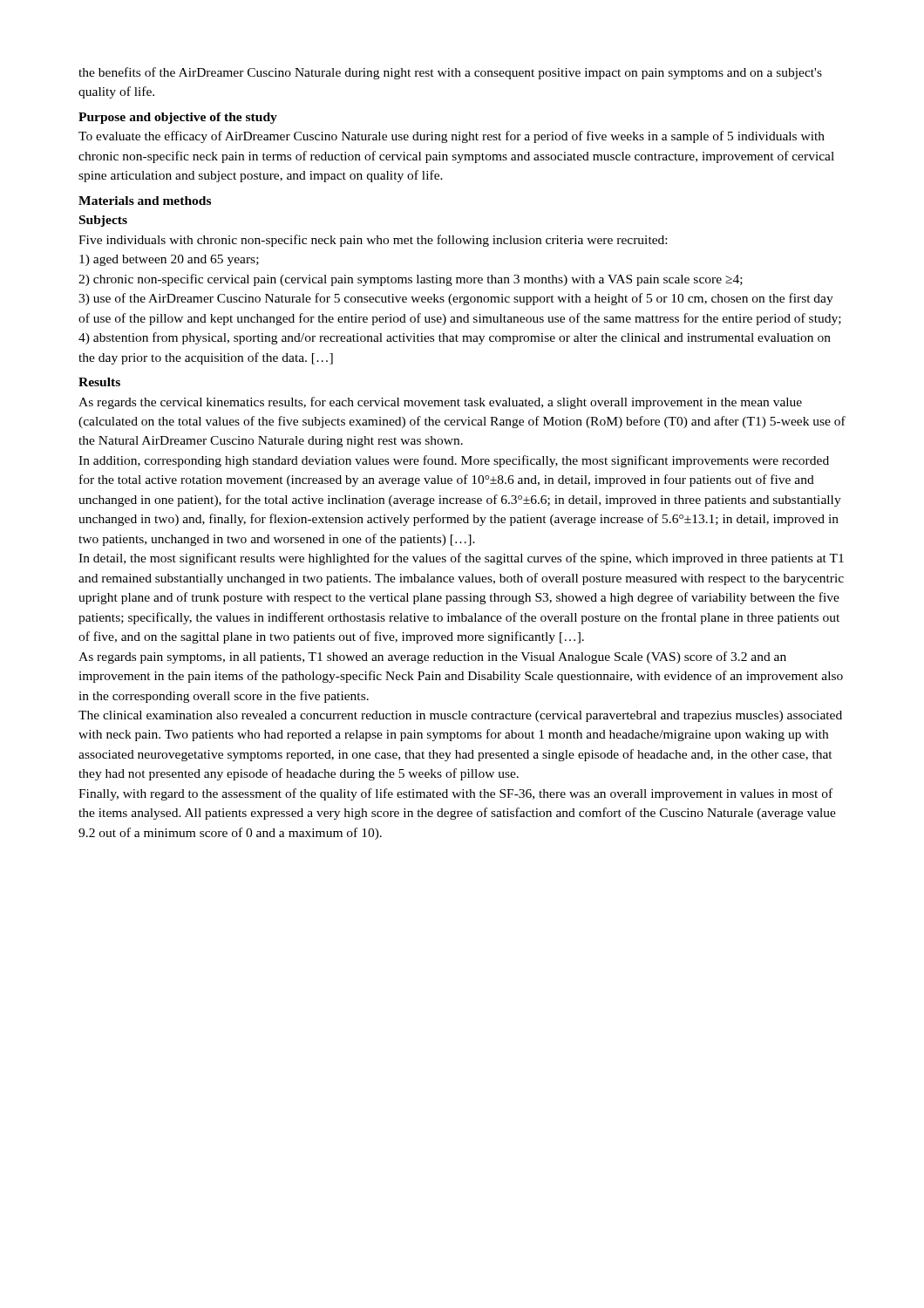Screen dimensions: 1308x924
Task: Find "Purpose and objective of the study" on this page
Action: tap(178, 116)
